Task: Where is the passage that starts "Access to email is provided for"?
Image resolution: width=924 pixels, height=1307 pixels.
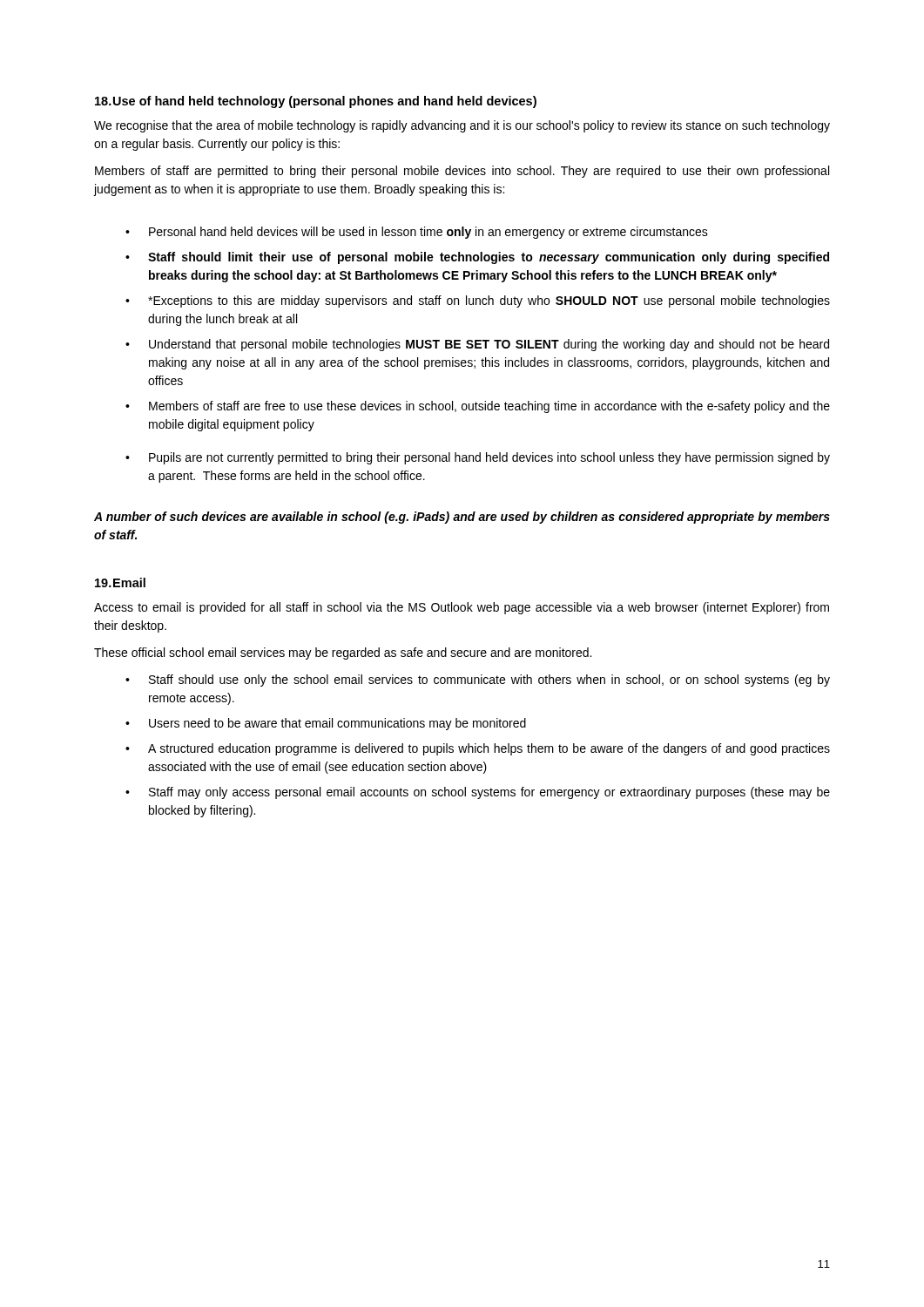Action: click(462, 616)
